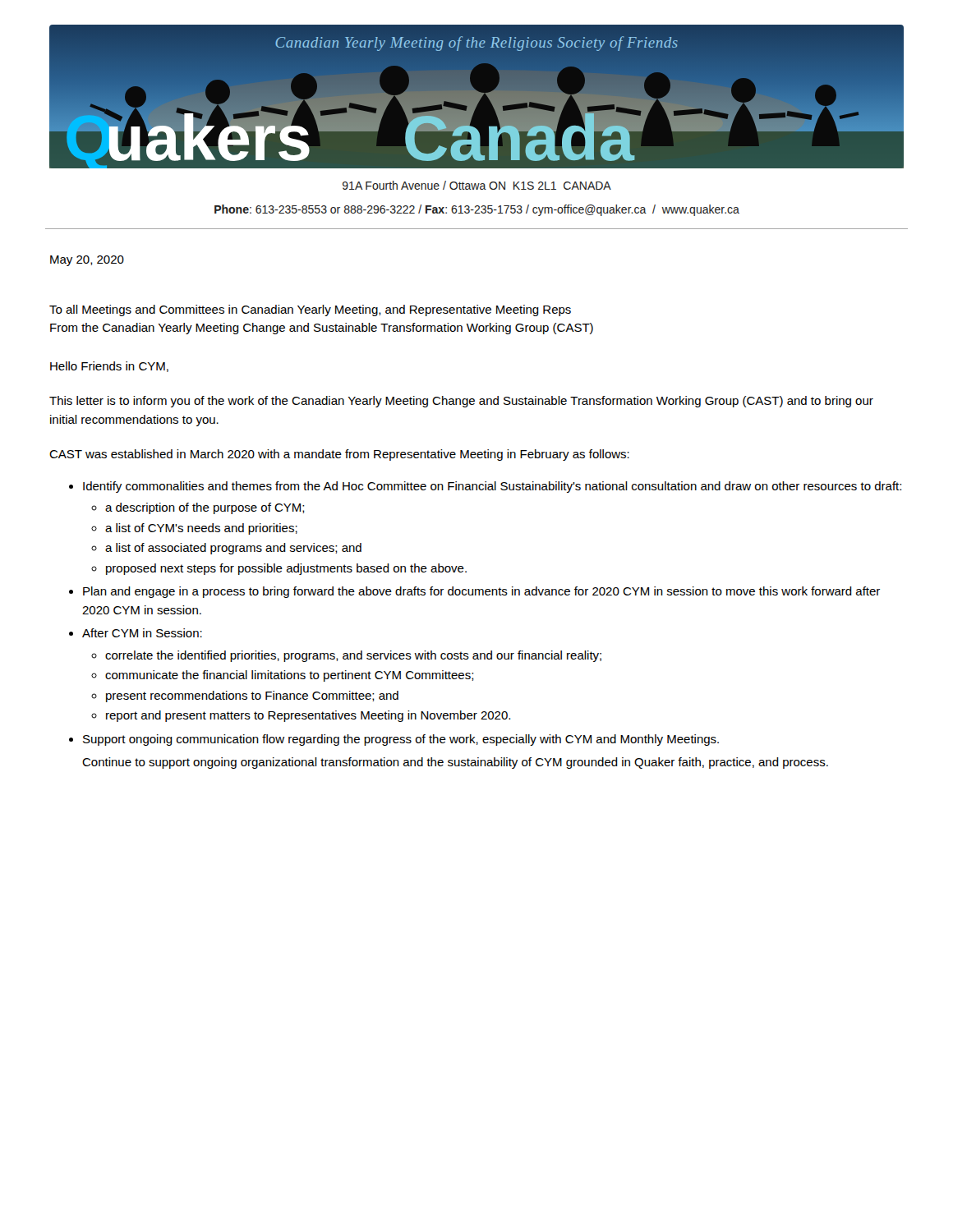Navigate to the block starting "correlate the identified priorities,"
953x1232 pixels.
[x=354, y=655]
